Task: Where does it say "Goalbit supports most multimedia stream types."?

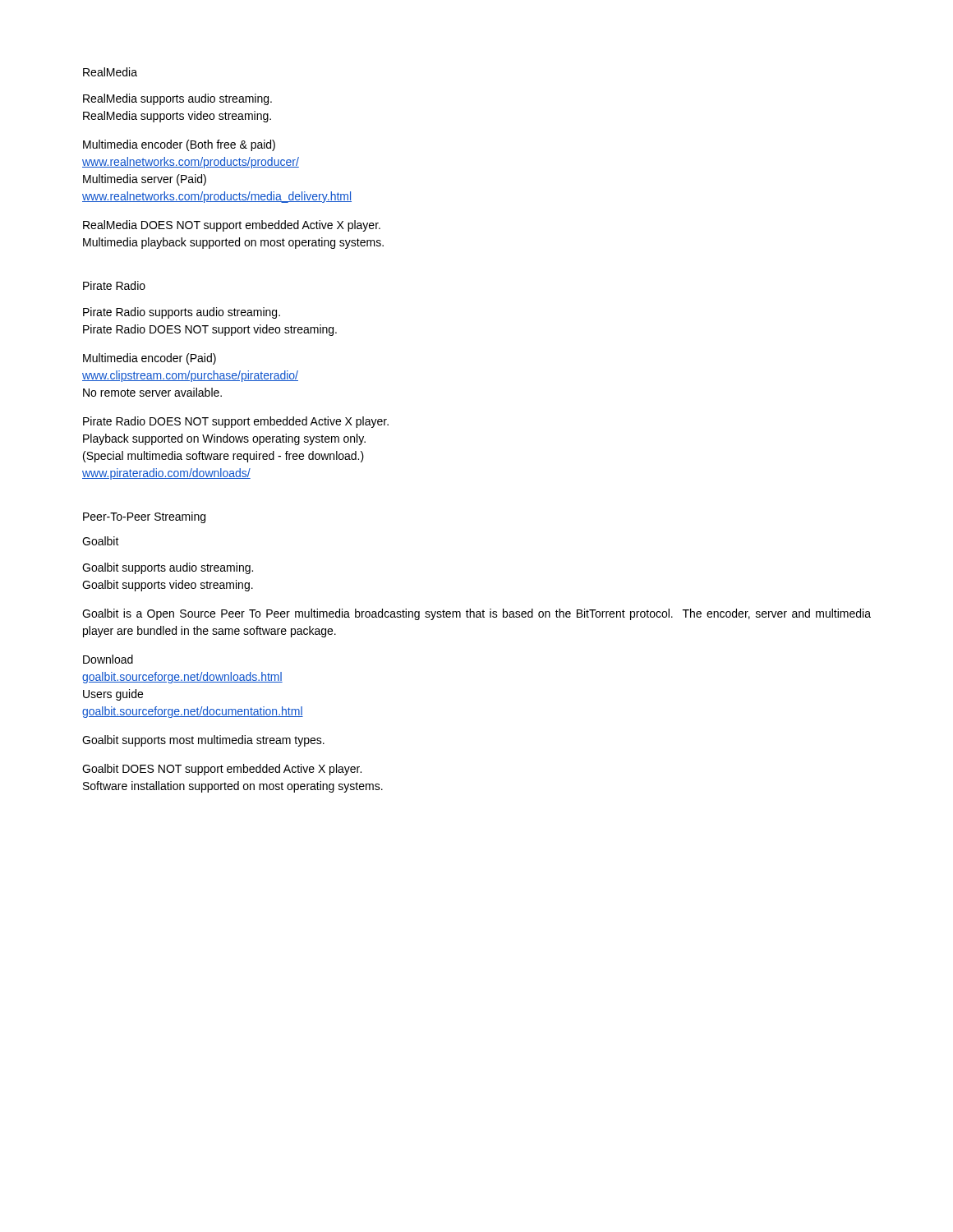Action: pos(204,740)
